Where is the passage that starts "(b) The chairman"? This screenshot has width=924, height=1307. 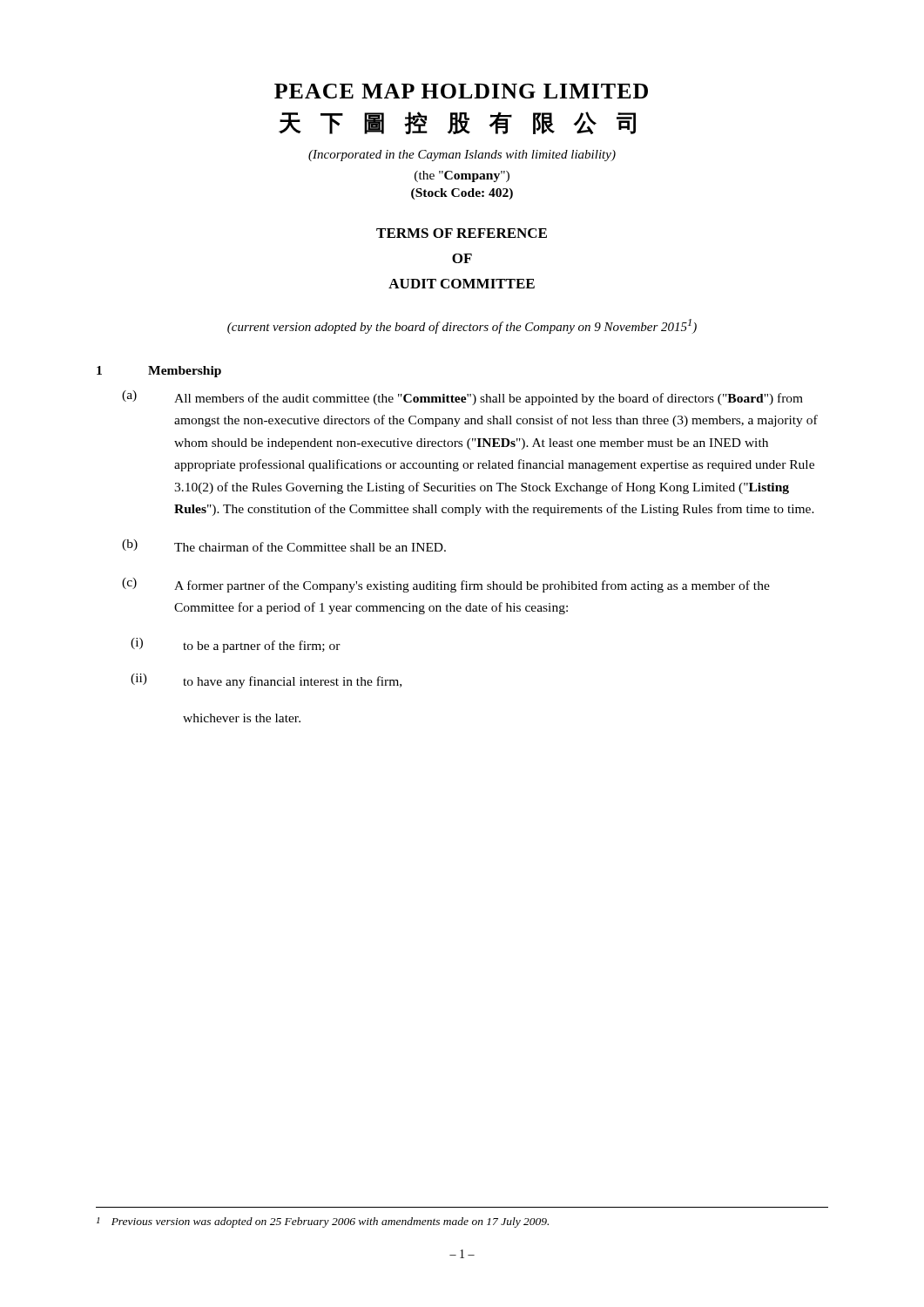(284, 545)
